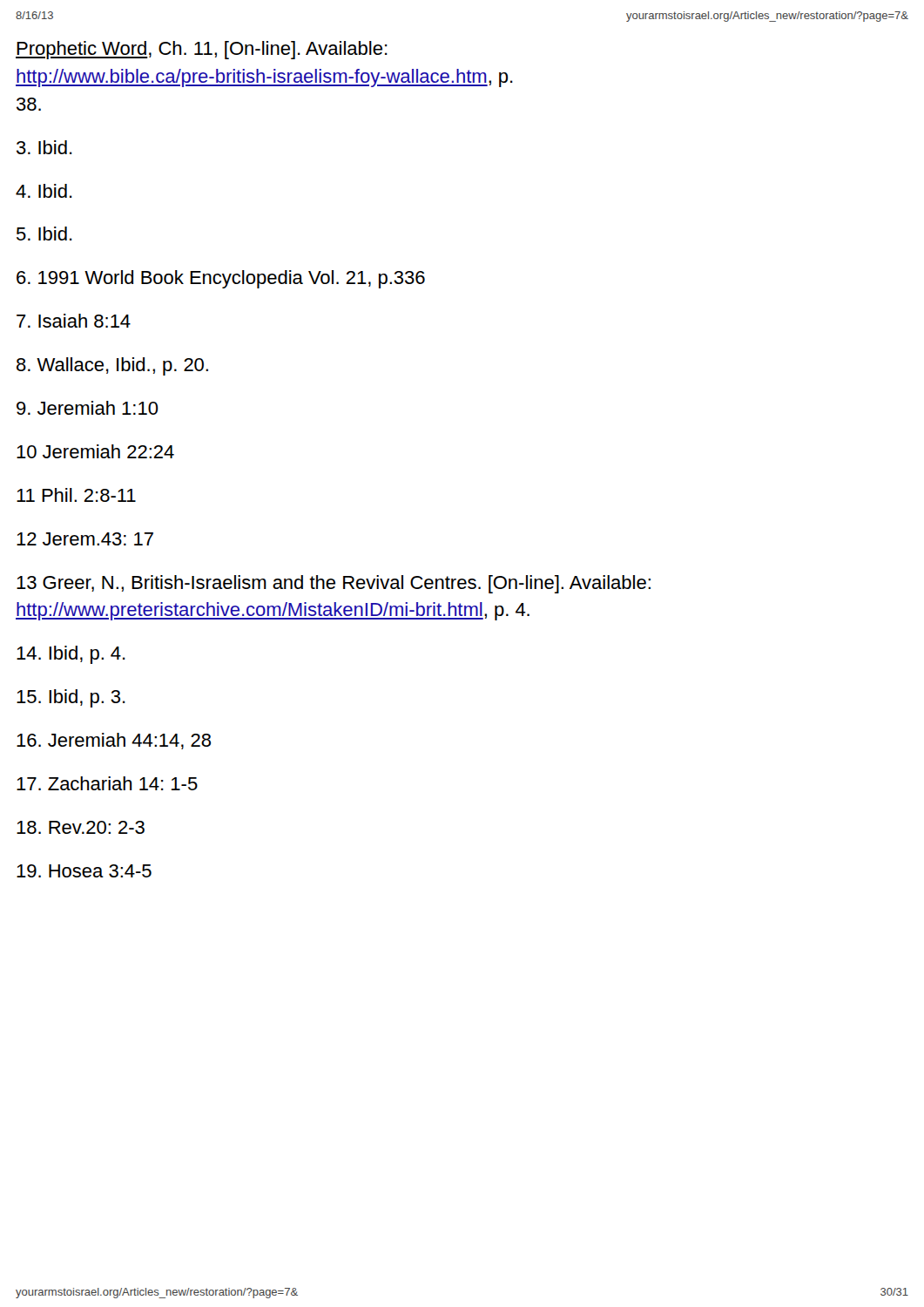Find the list item with the text "3. Ibid."

point(44,147)
